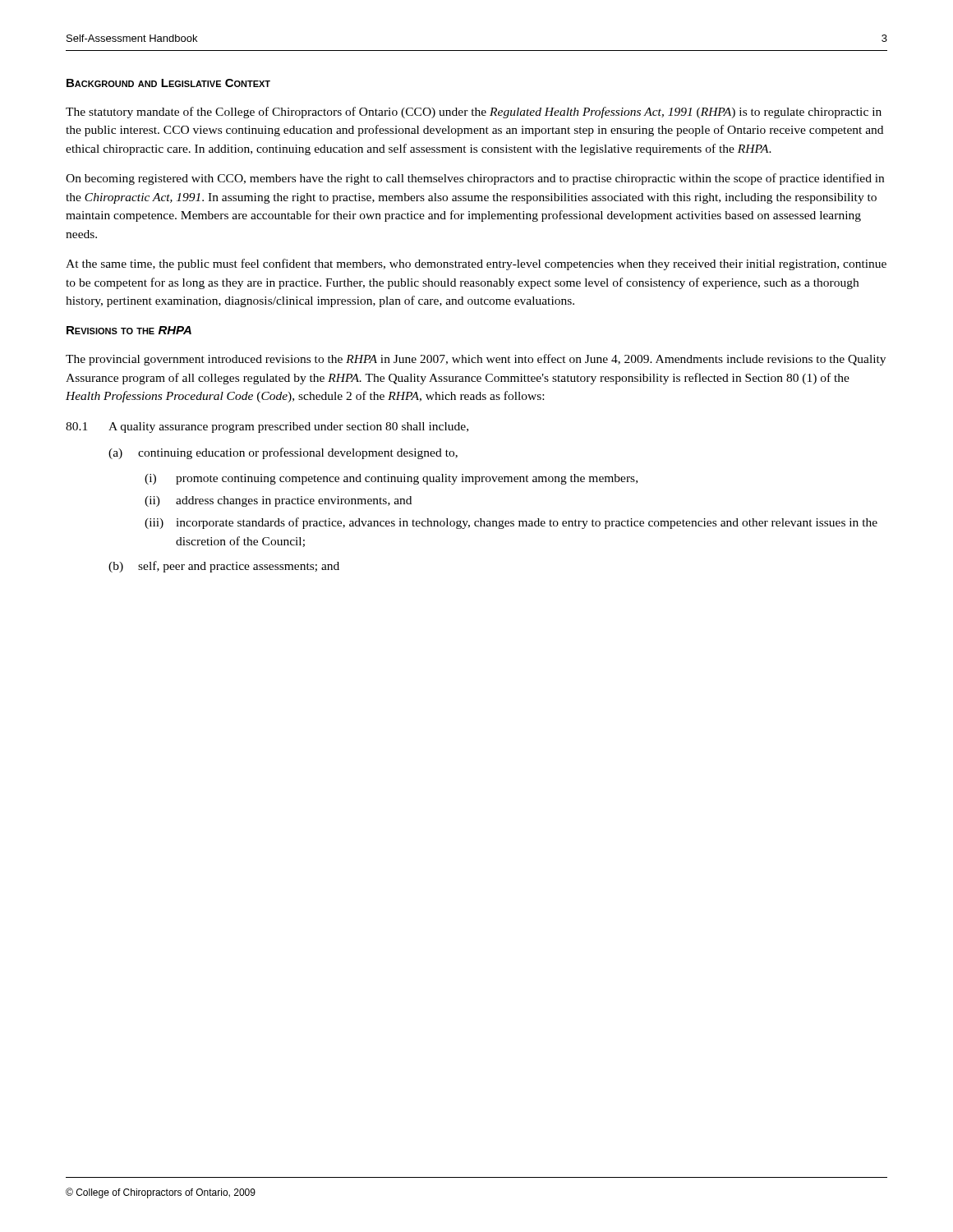This screenshot has height=1232, width=953.
Task: Click on the list item that reads "(b) self, peer and practice assessments;"
Action: click(x=224, y=566)
